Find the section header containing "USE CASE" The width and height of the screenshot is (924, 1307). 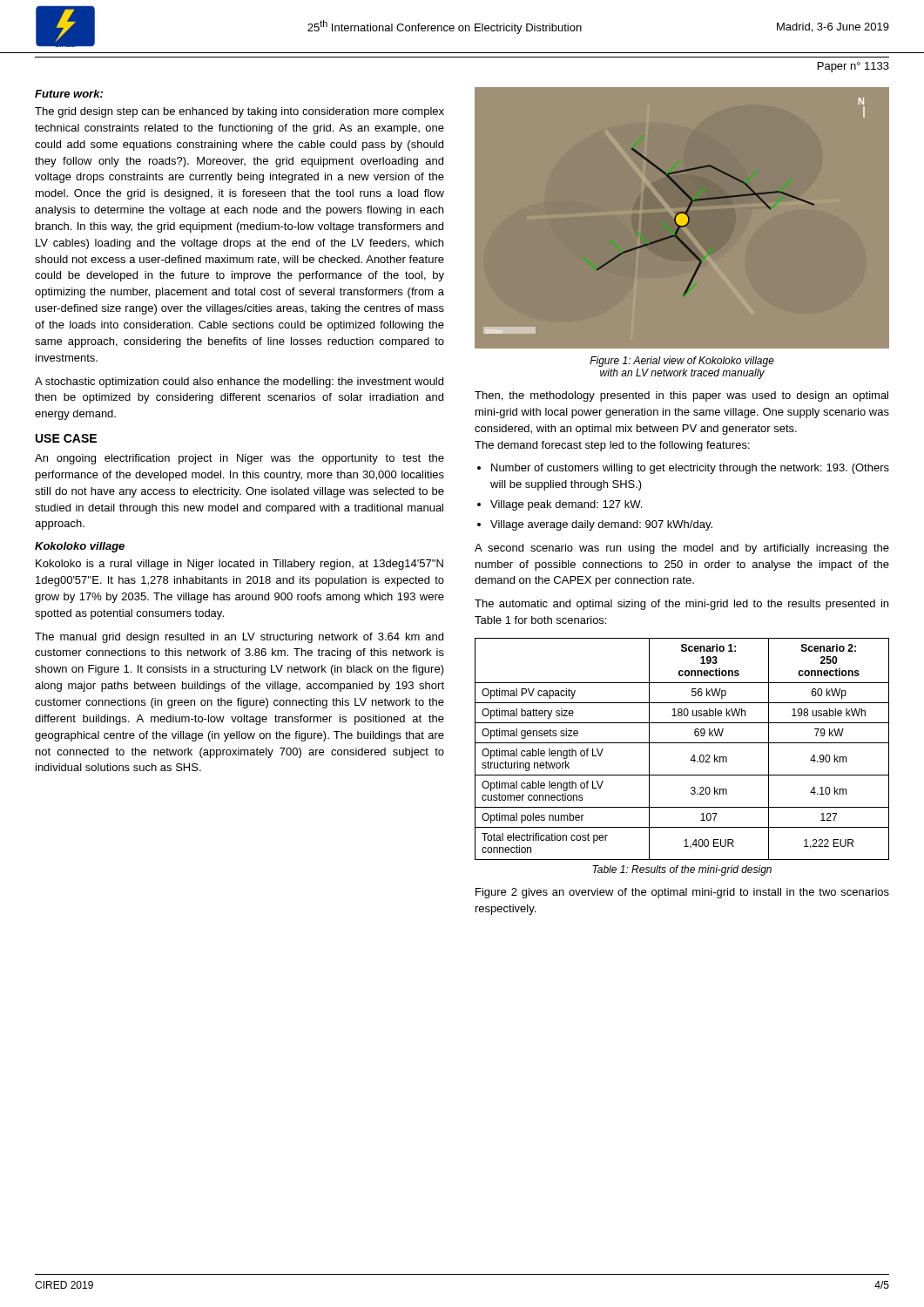coord(66,438)
